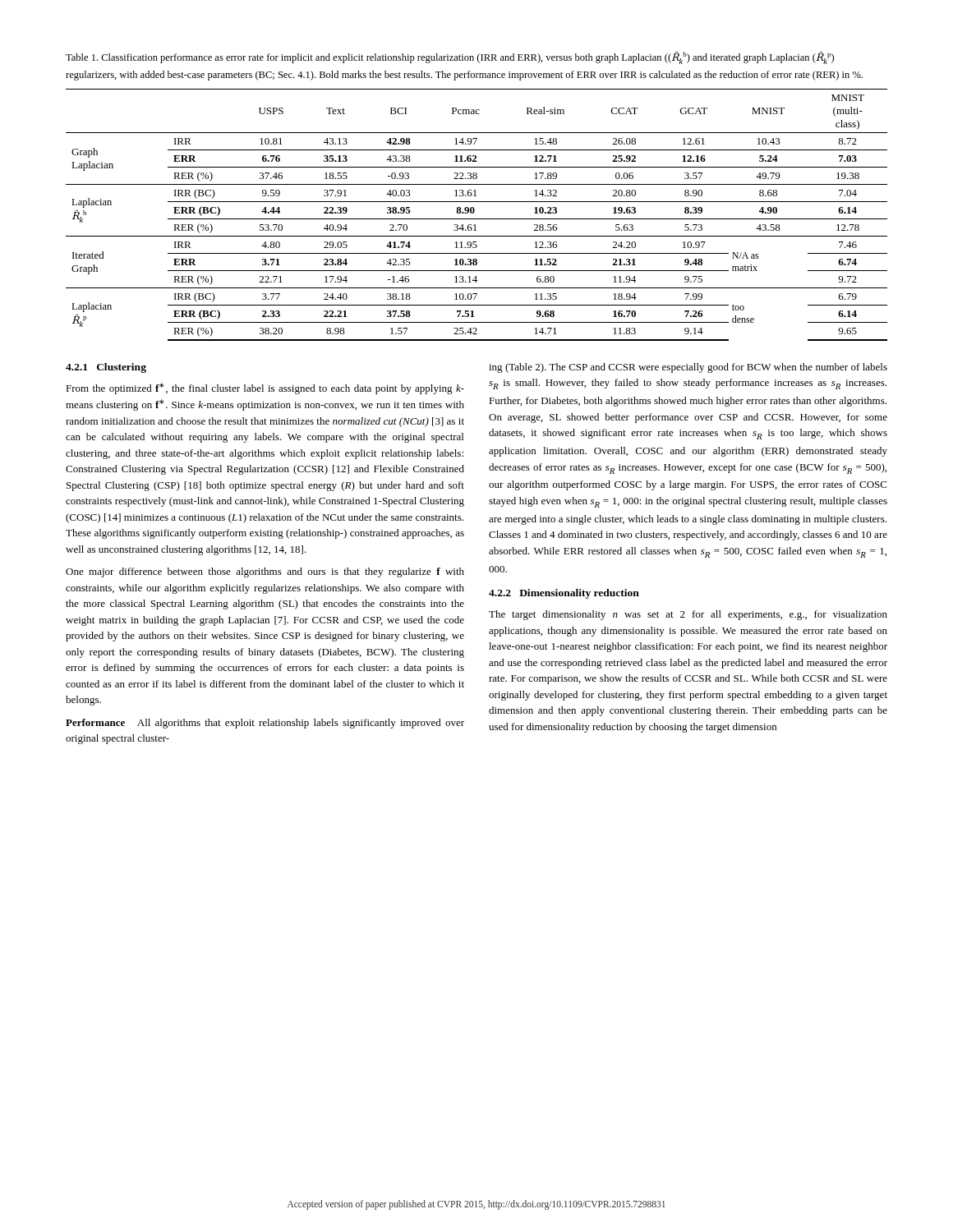Click on the section header that reads "4.2.1 Clustering"
Viewport: 953px width, 1232px height.
click(x=106, y=367)
